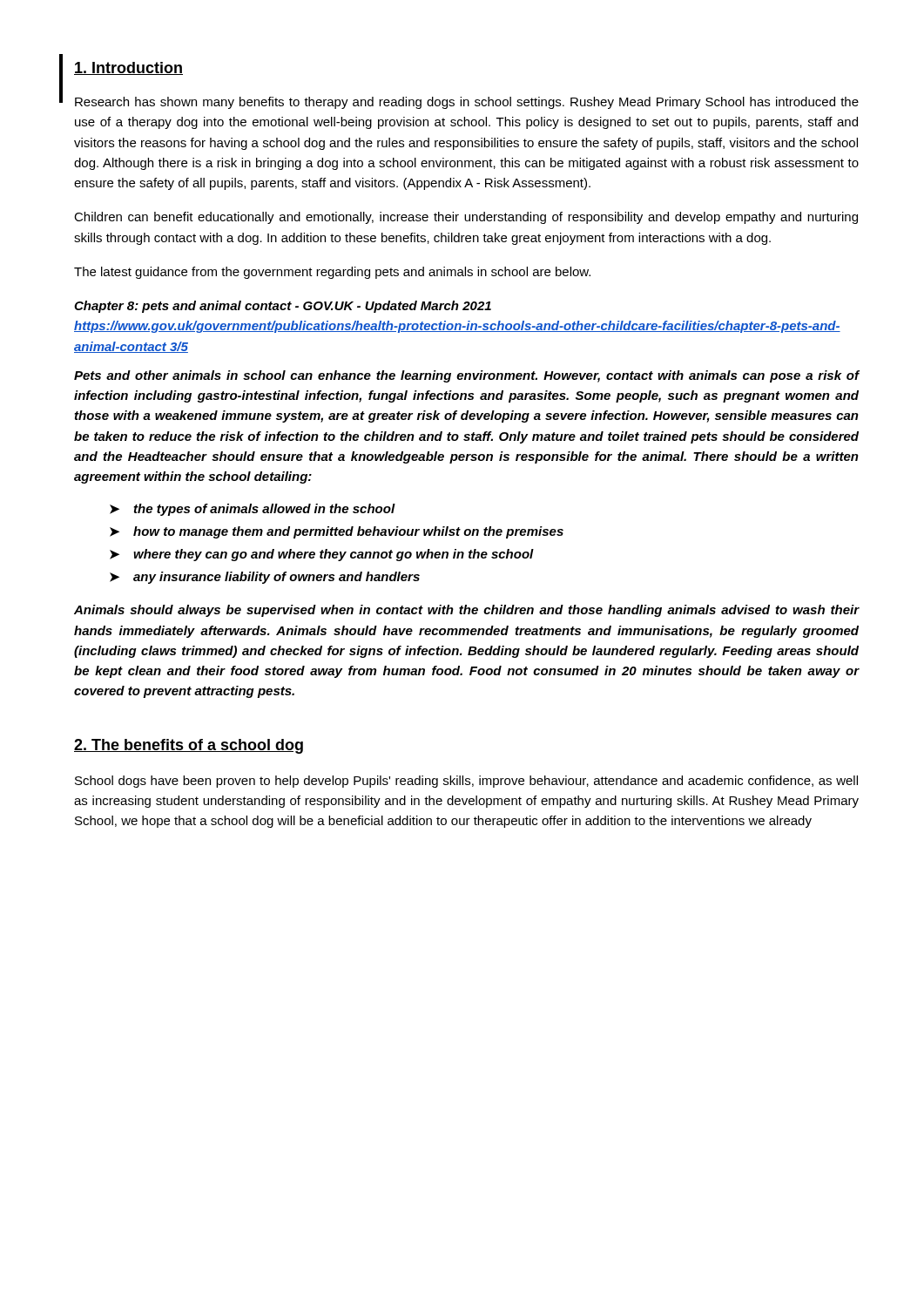
Task: Navigate to the element starting "Animals should always be"
Action: (466, 650)
